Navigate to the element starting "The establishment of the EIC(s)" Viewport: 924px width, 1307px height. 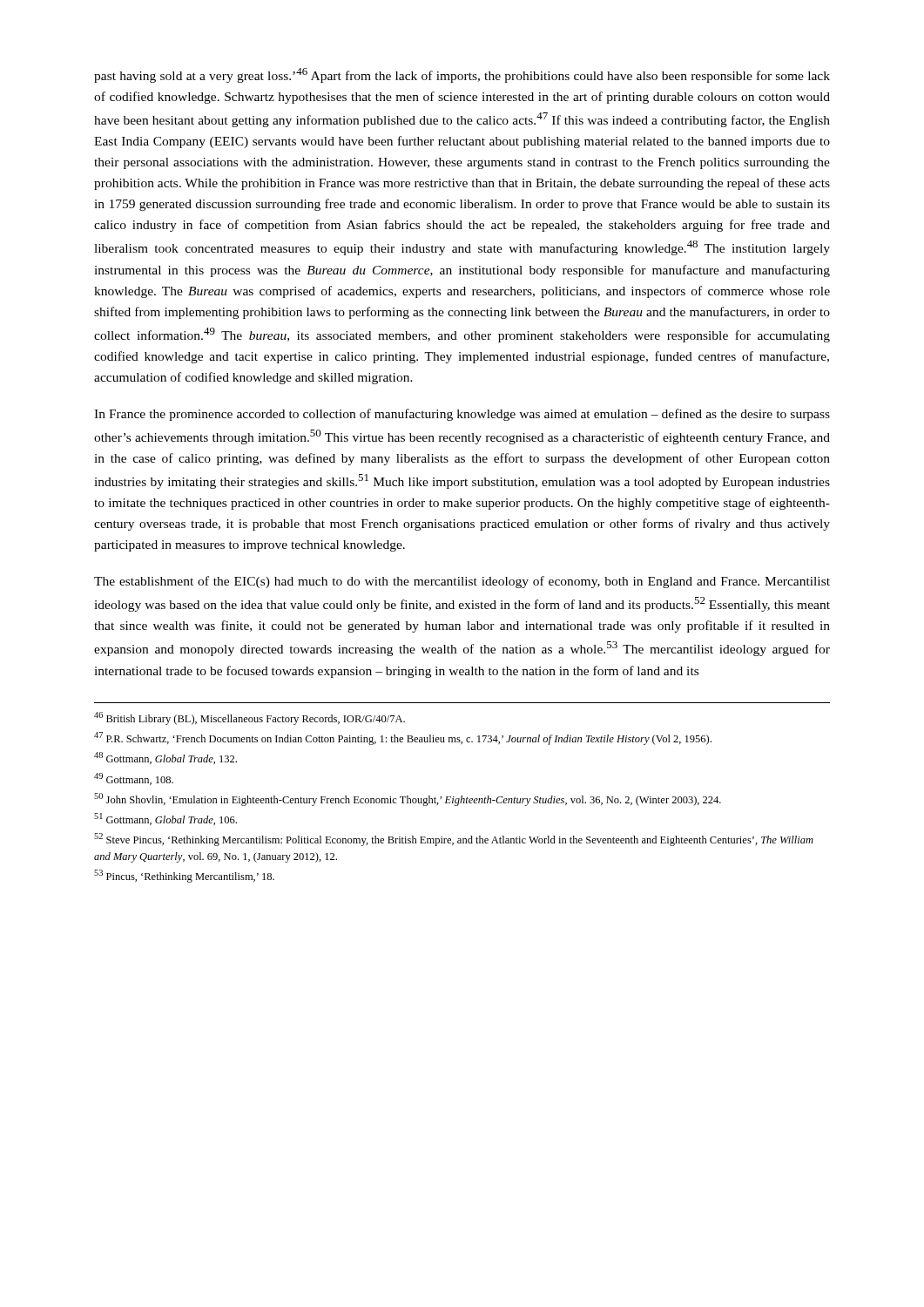pyautogui.click(x=462, y=626)
